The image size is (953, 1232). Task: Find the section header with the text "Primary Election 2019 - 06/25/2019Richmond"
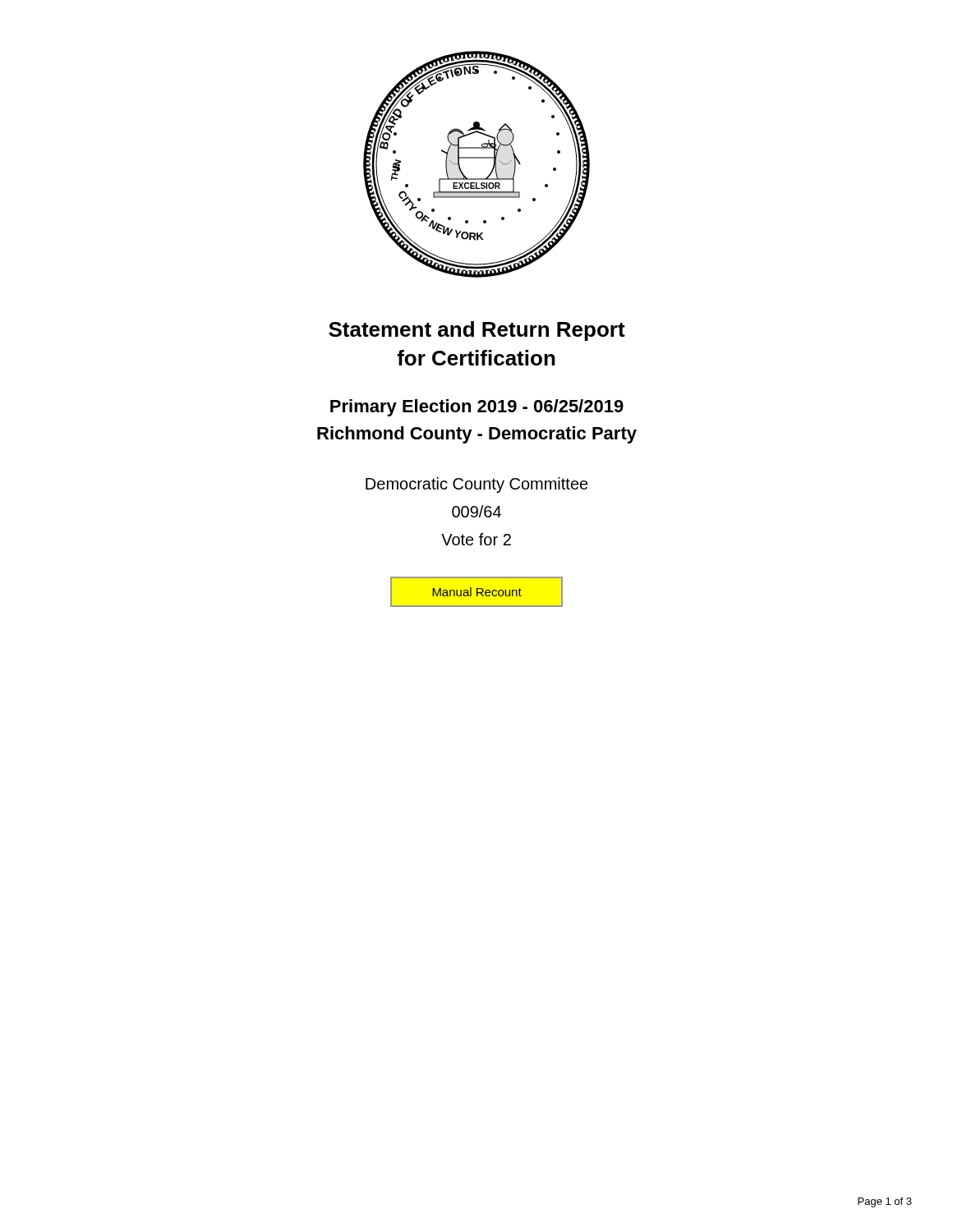(476, 420)
